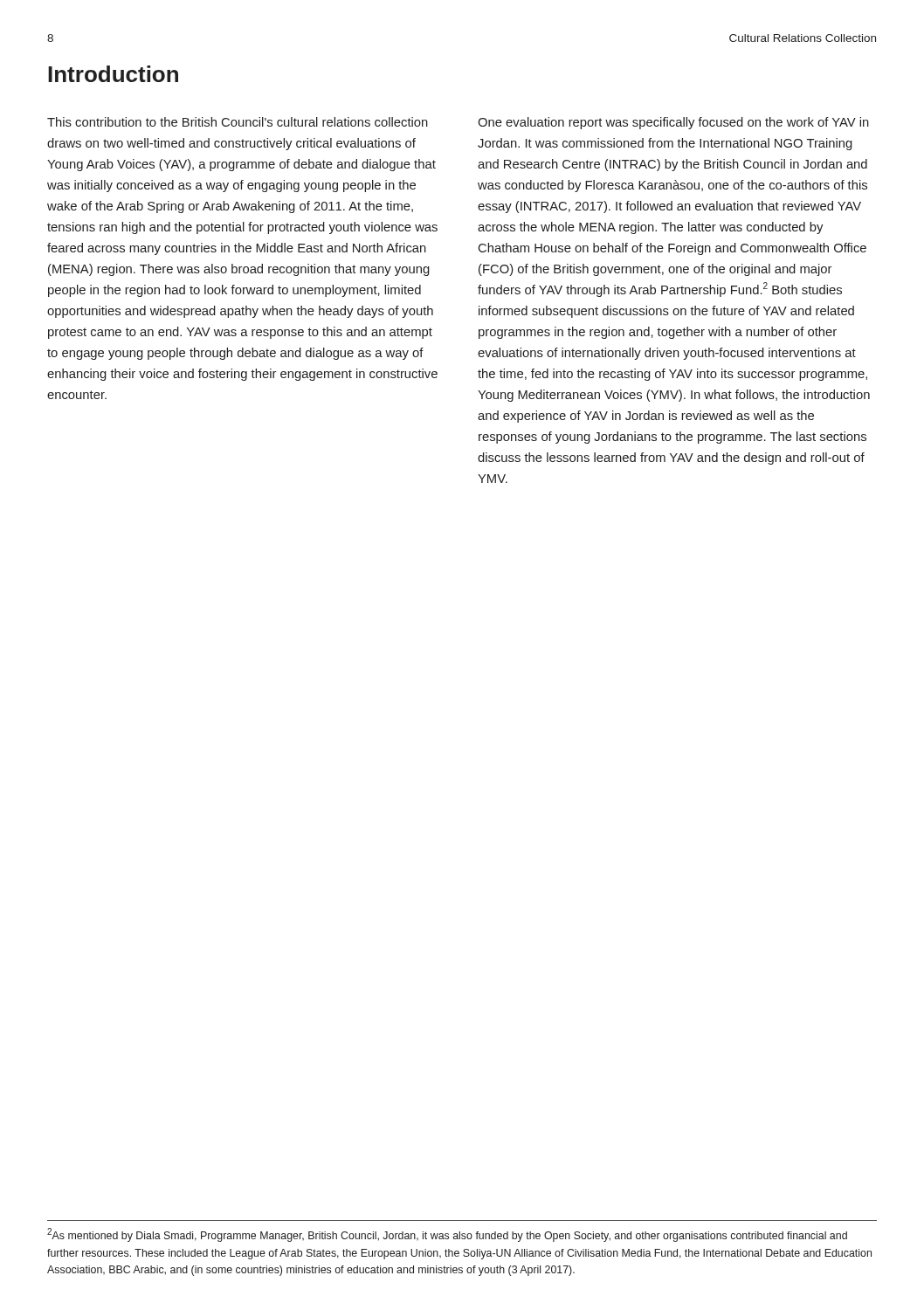Locate the region starting "This contribution to the British Council's cultural relations"
Viewport: 924px width, 1310px height.
click(x=247, y=259)
